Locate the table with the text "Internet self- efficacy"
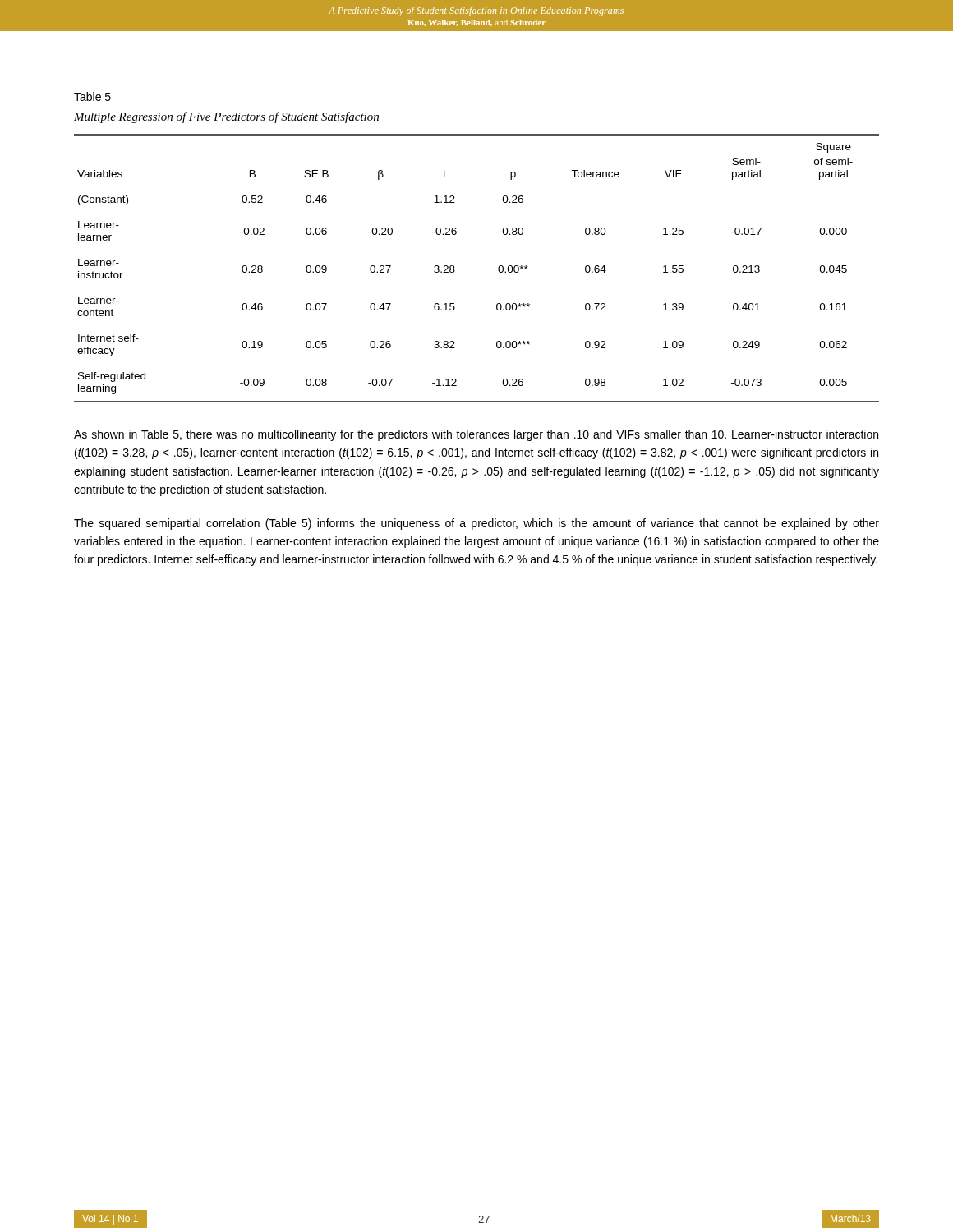The image size is (953, 1232). 476,268
